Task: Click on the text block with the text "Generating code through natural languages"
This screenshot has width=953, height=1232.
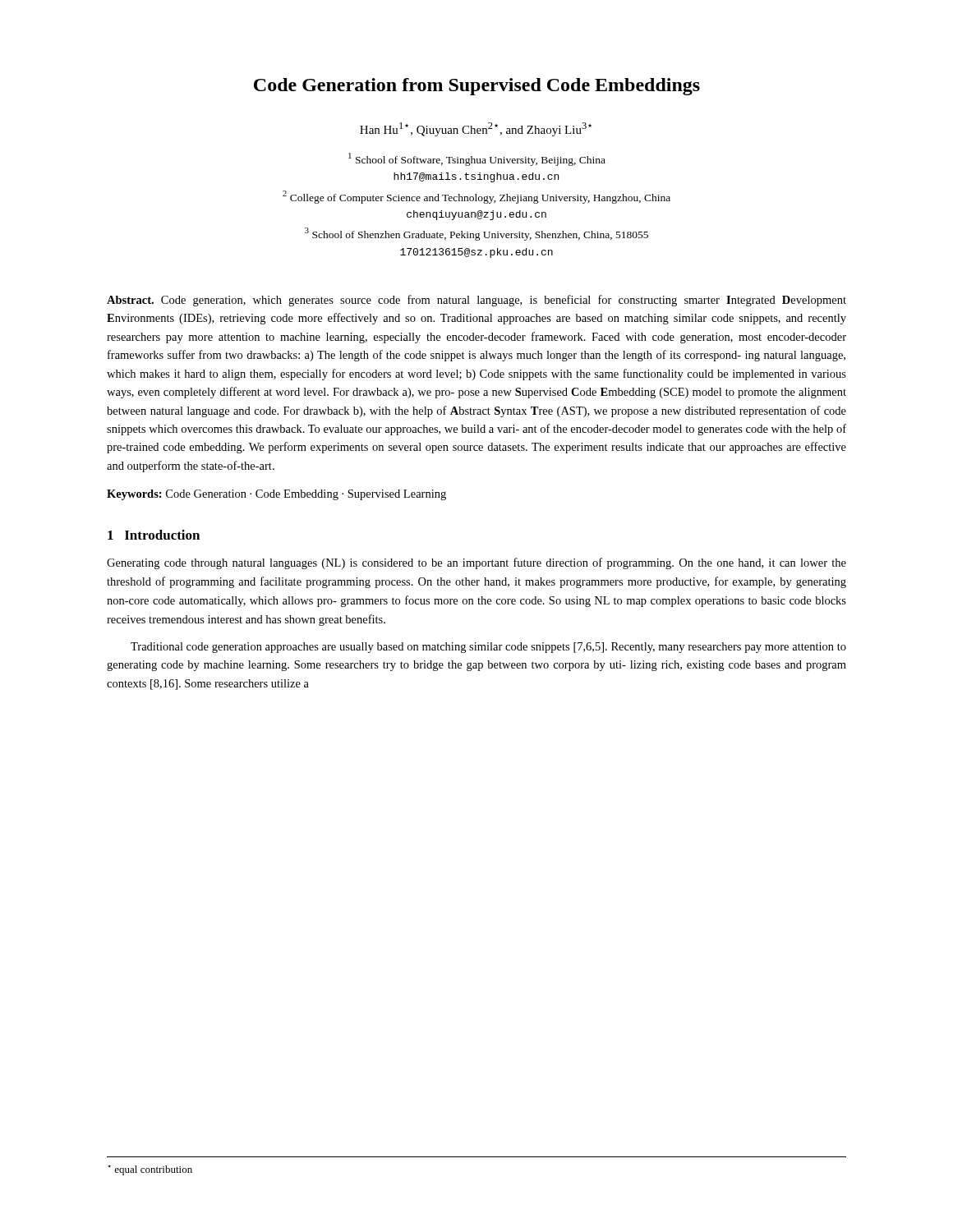Action: [x=476, y=591]
